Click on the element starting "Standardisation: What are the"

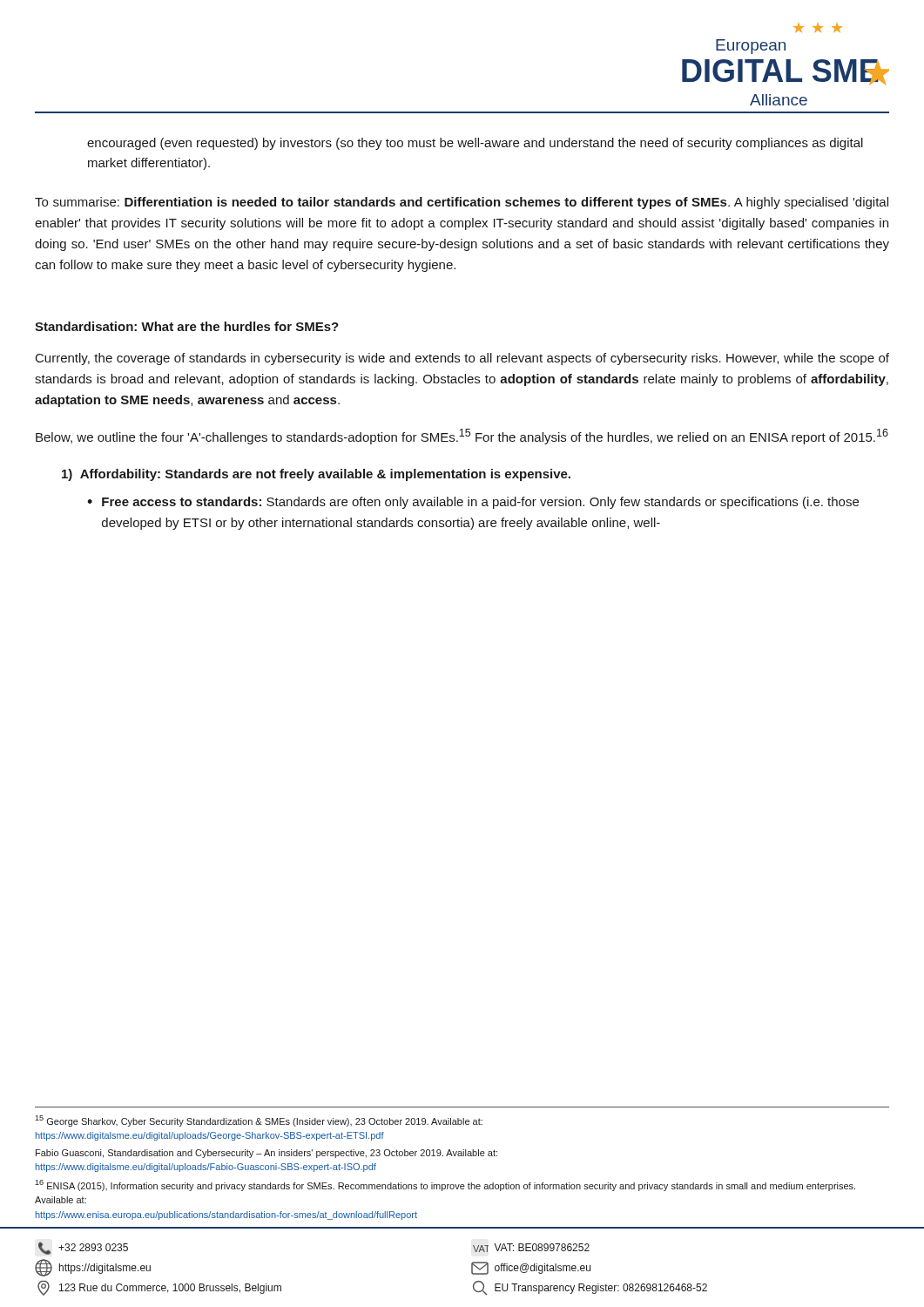click(x=187, y=326)
